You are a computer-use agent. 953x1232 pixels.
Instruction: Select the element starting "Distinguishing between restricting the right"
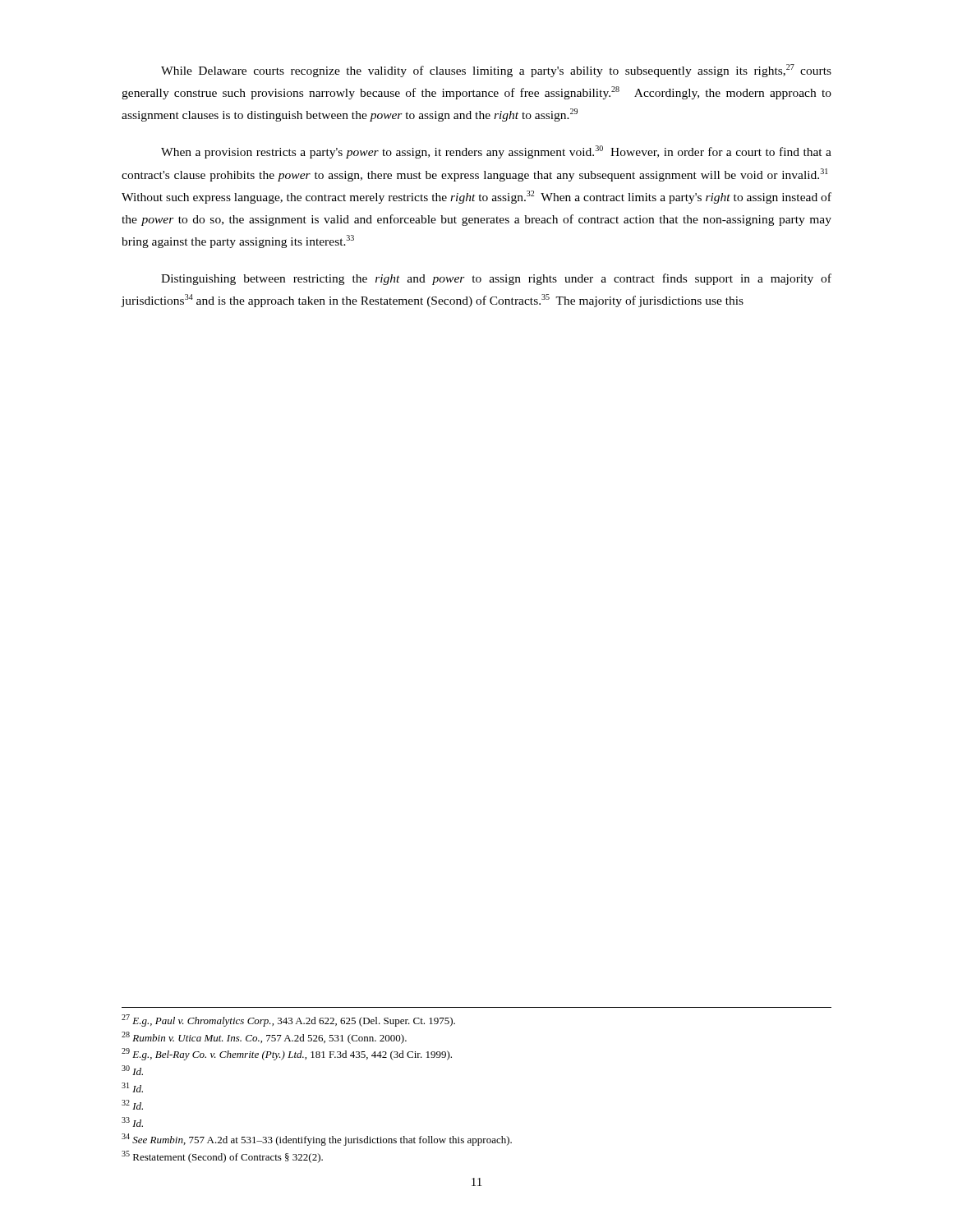click(x=476, y=289)
